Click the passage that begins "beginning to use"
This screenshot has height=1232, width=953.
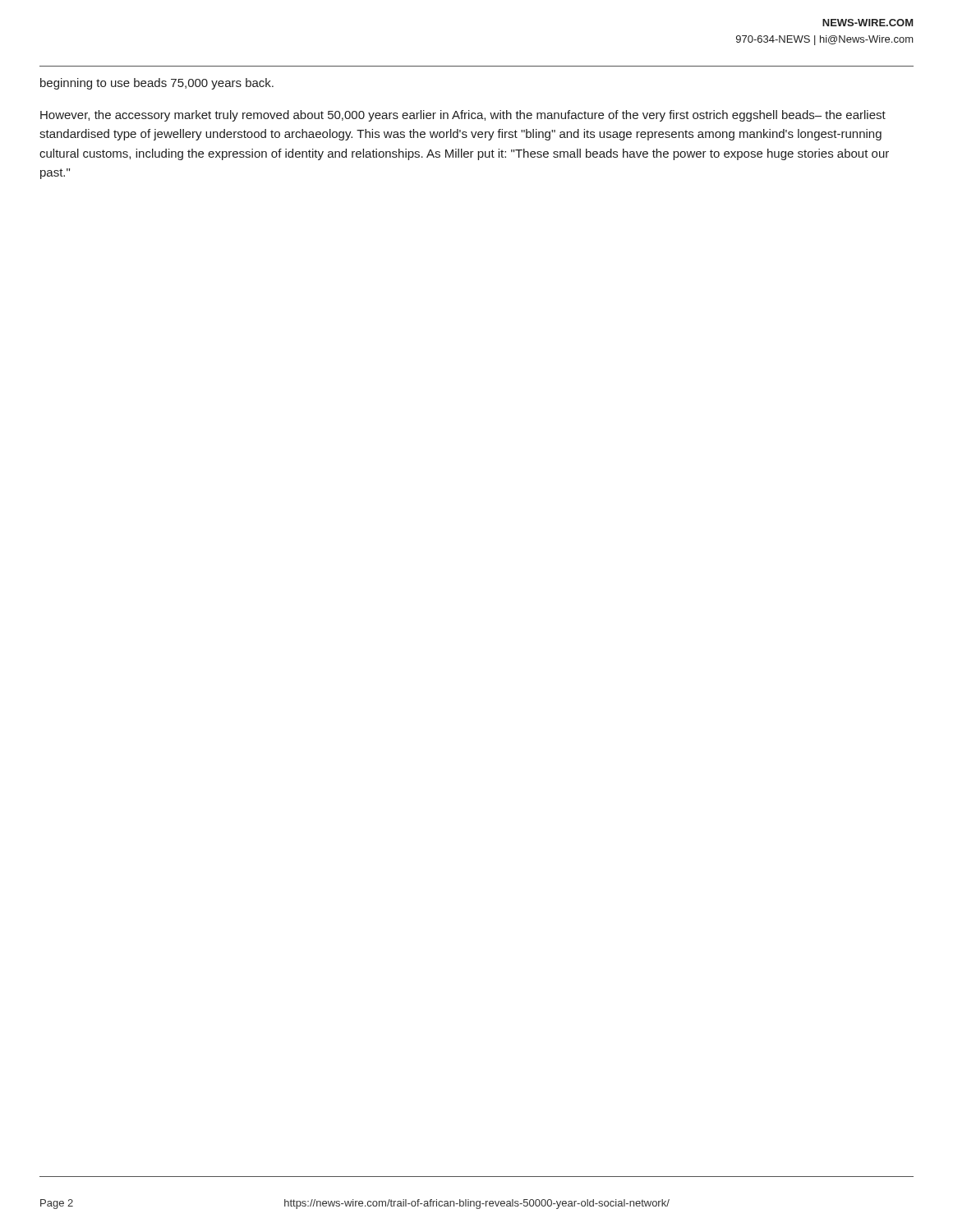point(157,83)
